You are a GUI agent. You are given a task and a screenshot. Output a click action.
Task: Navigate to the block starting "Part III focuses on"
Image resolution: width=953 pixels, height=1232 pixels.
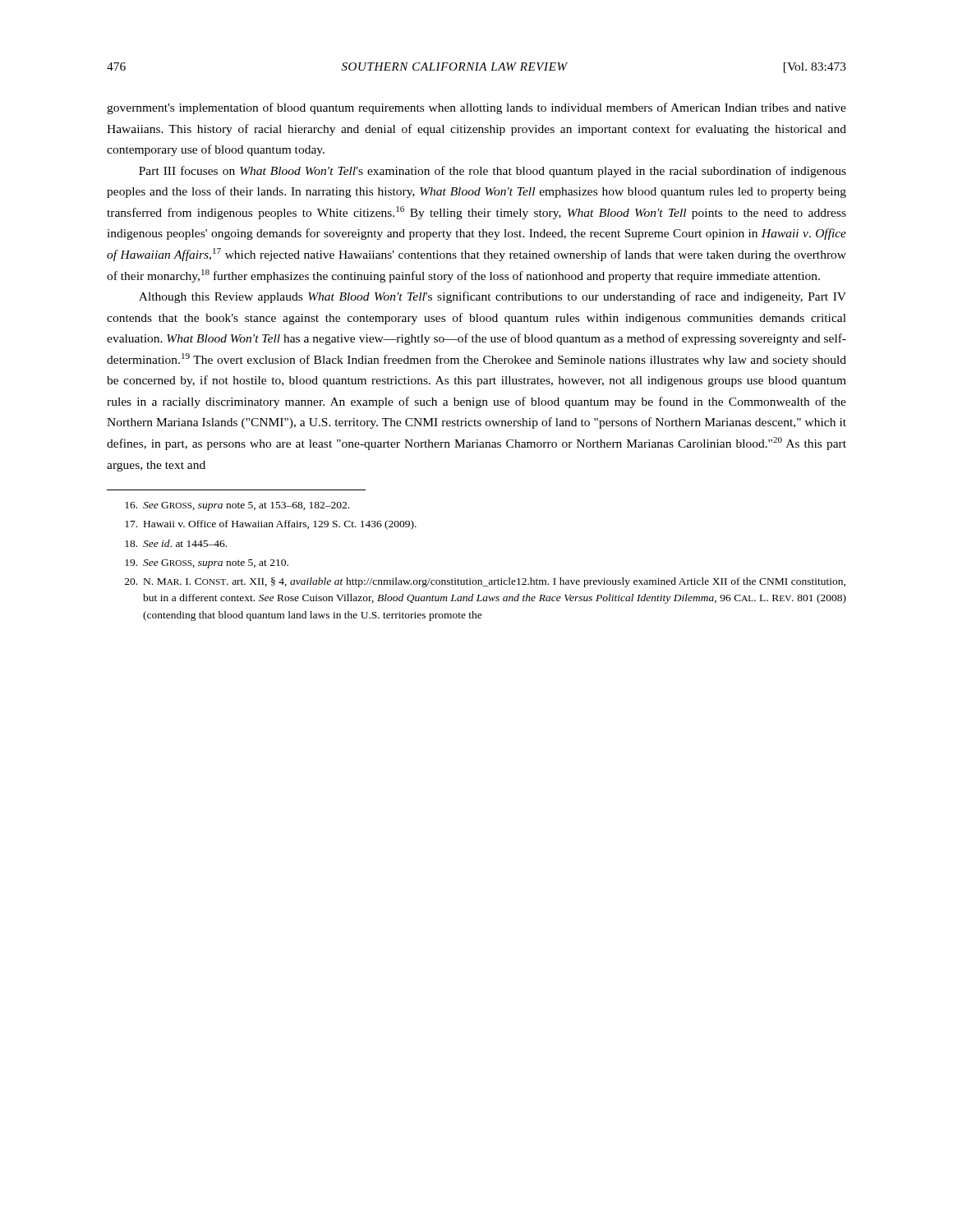(476, 223)
